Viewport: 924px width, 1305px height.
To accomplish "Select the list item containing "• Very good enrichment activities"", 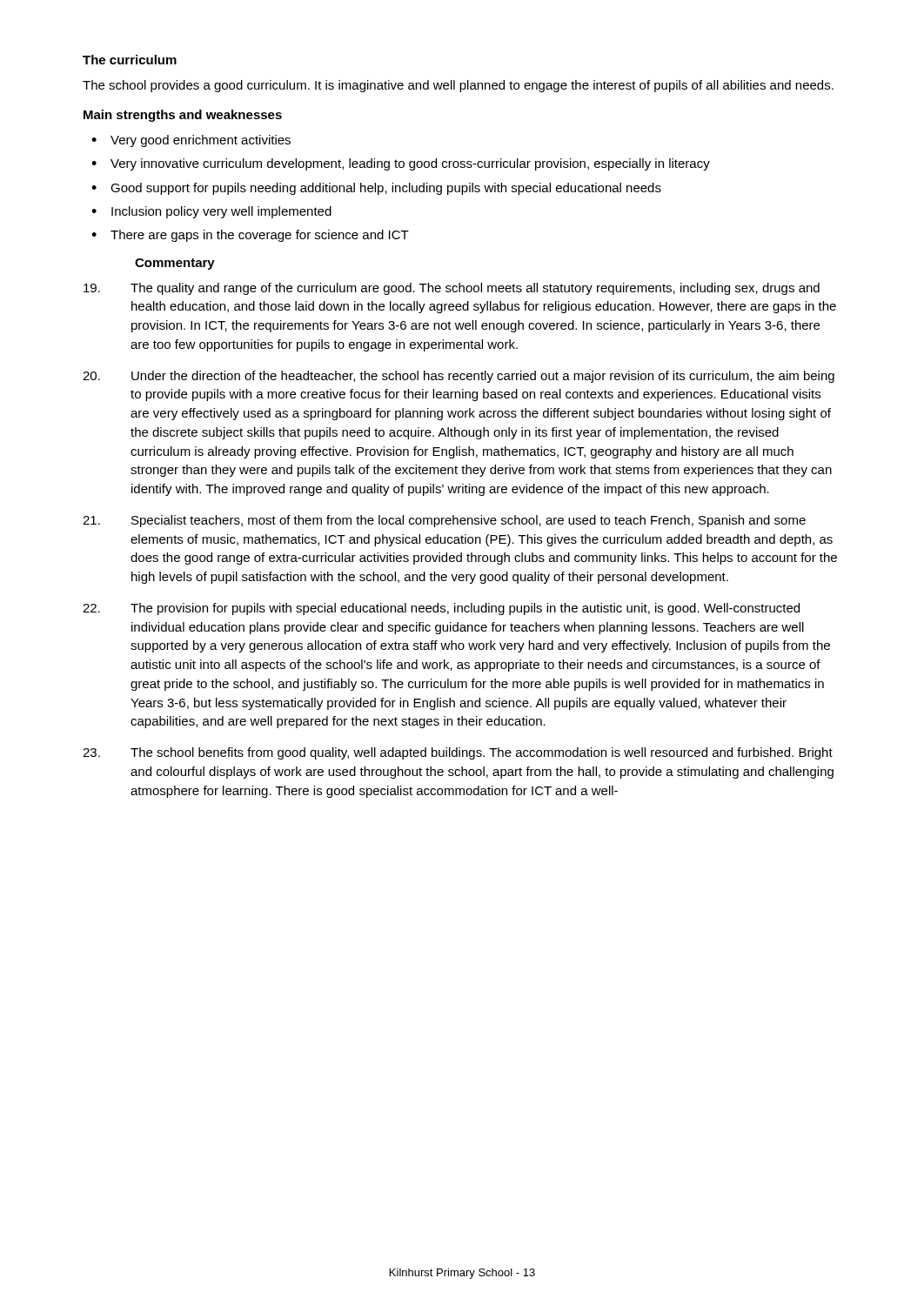I will 191,141.
